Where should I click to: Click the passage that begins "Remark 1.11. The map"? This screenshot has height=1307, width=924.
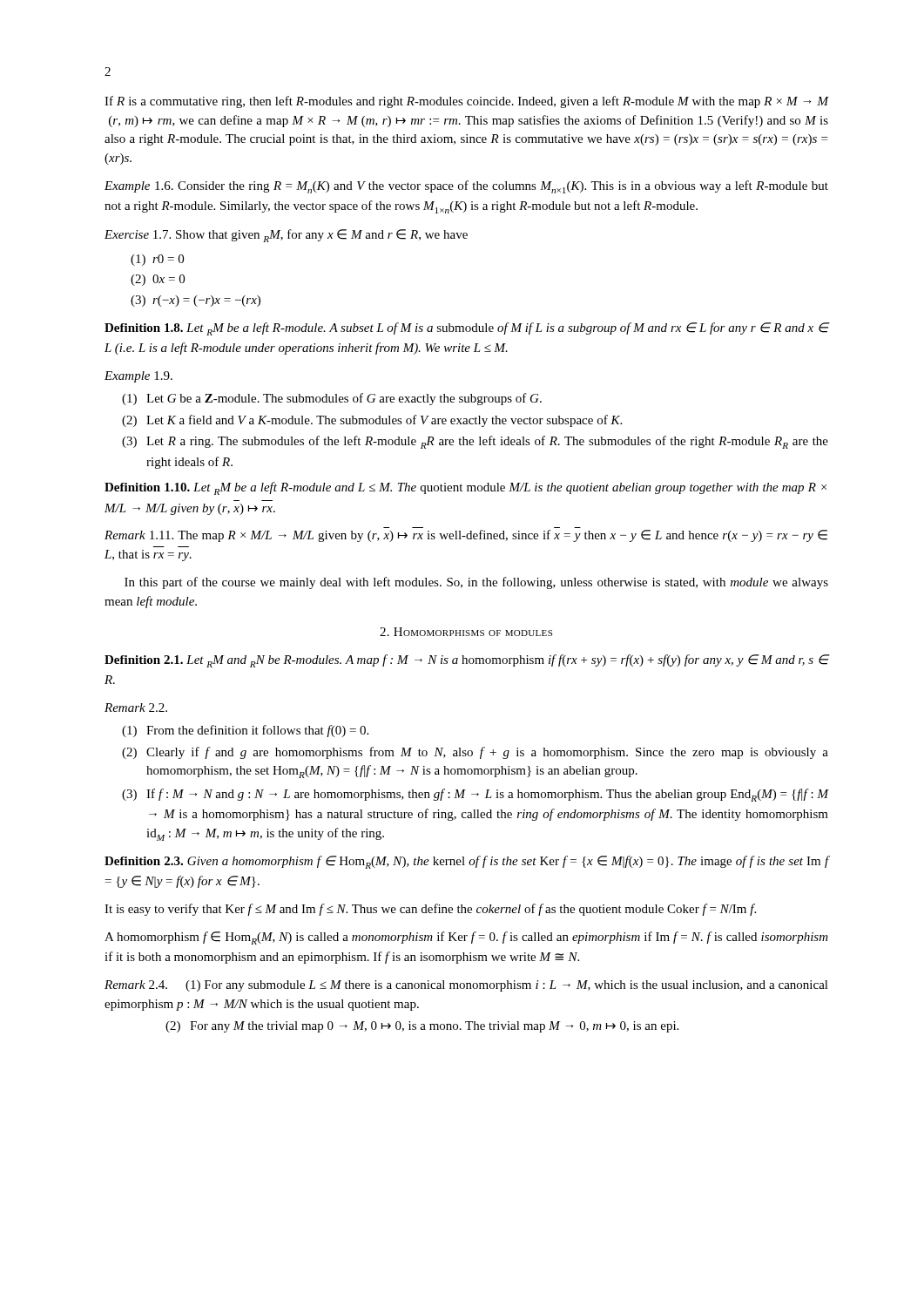click(x=466, y=546)
